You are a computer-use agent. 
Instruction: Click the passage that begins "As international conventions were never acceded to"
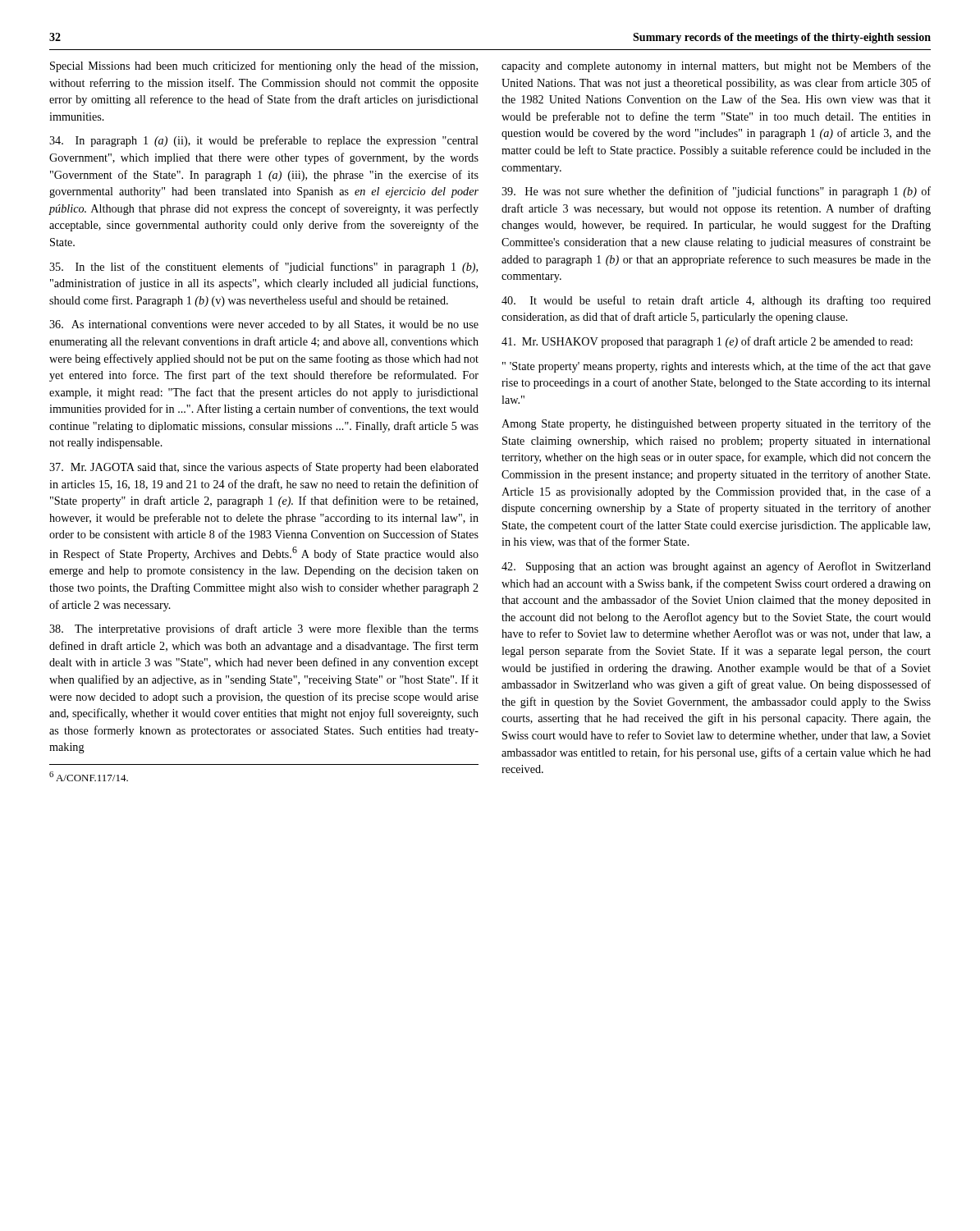tap(264, 384)
